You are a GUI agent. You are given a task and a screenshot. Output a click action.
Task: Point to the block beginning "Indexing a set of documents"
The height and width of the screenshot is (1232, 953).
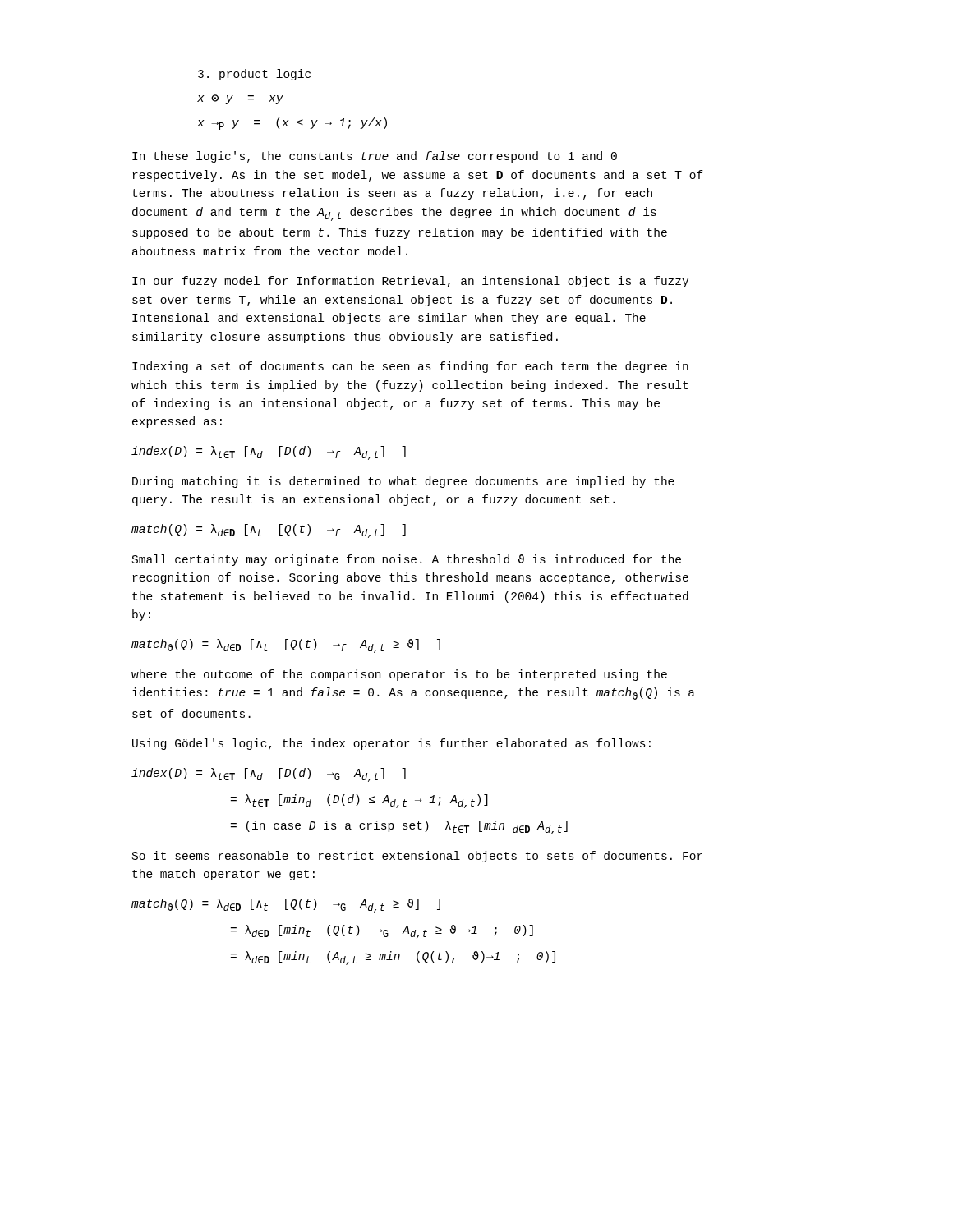[410, 395]
